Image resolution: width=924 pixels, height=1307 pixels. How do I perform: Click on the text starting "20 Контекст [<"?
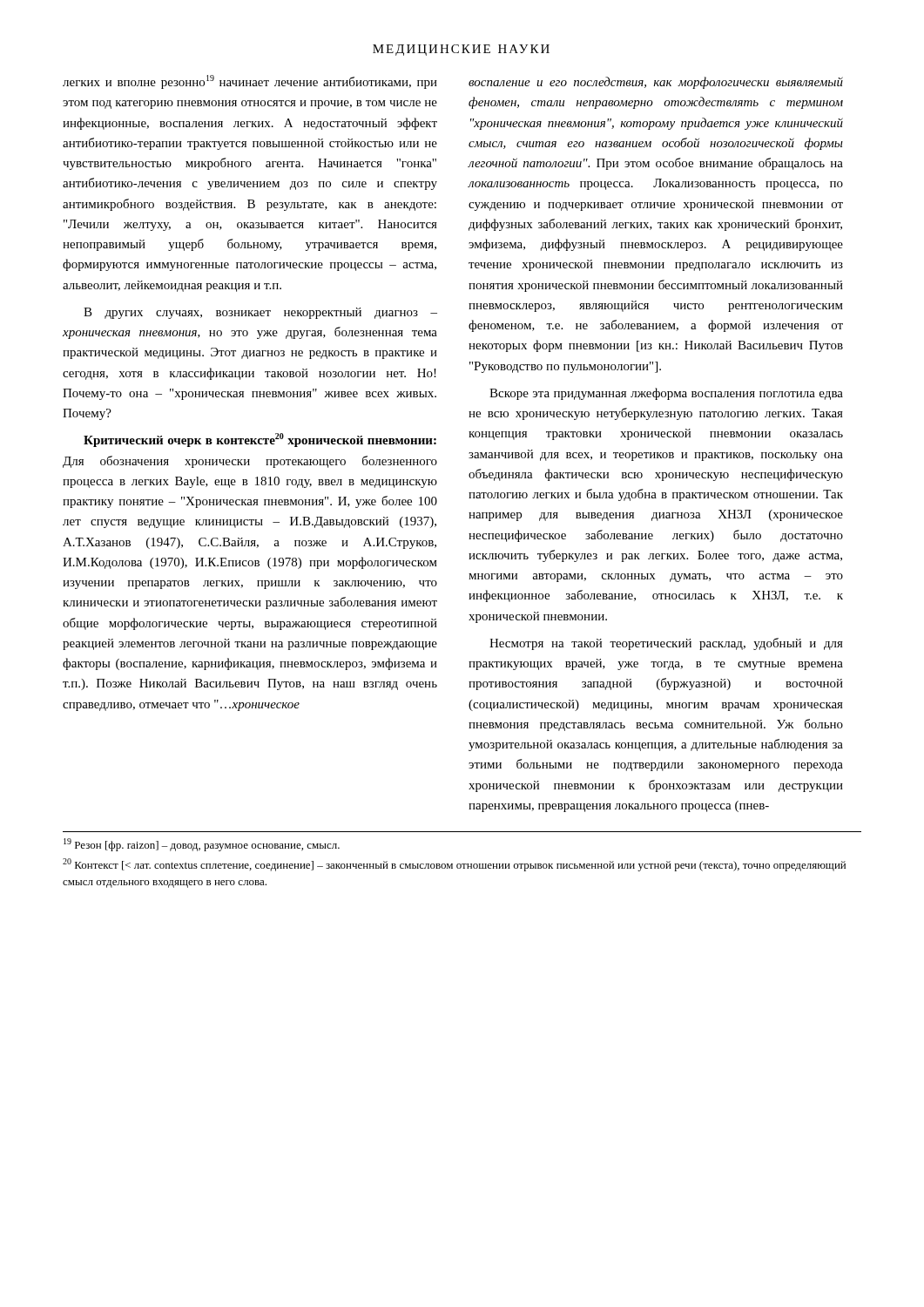462,874
